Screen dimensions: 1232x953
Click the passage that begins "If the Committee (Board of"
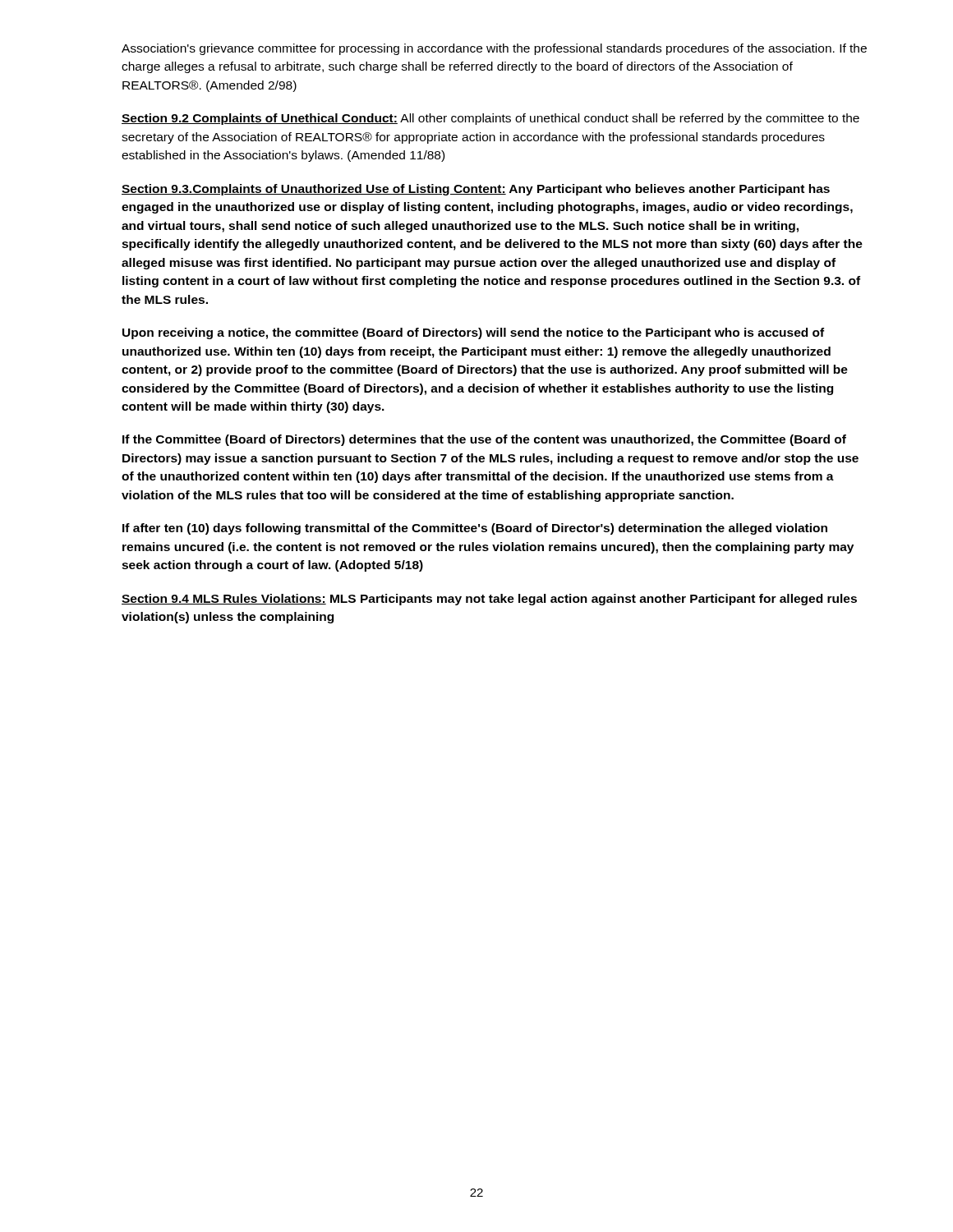(x=490, y=467)
